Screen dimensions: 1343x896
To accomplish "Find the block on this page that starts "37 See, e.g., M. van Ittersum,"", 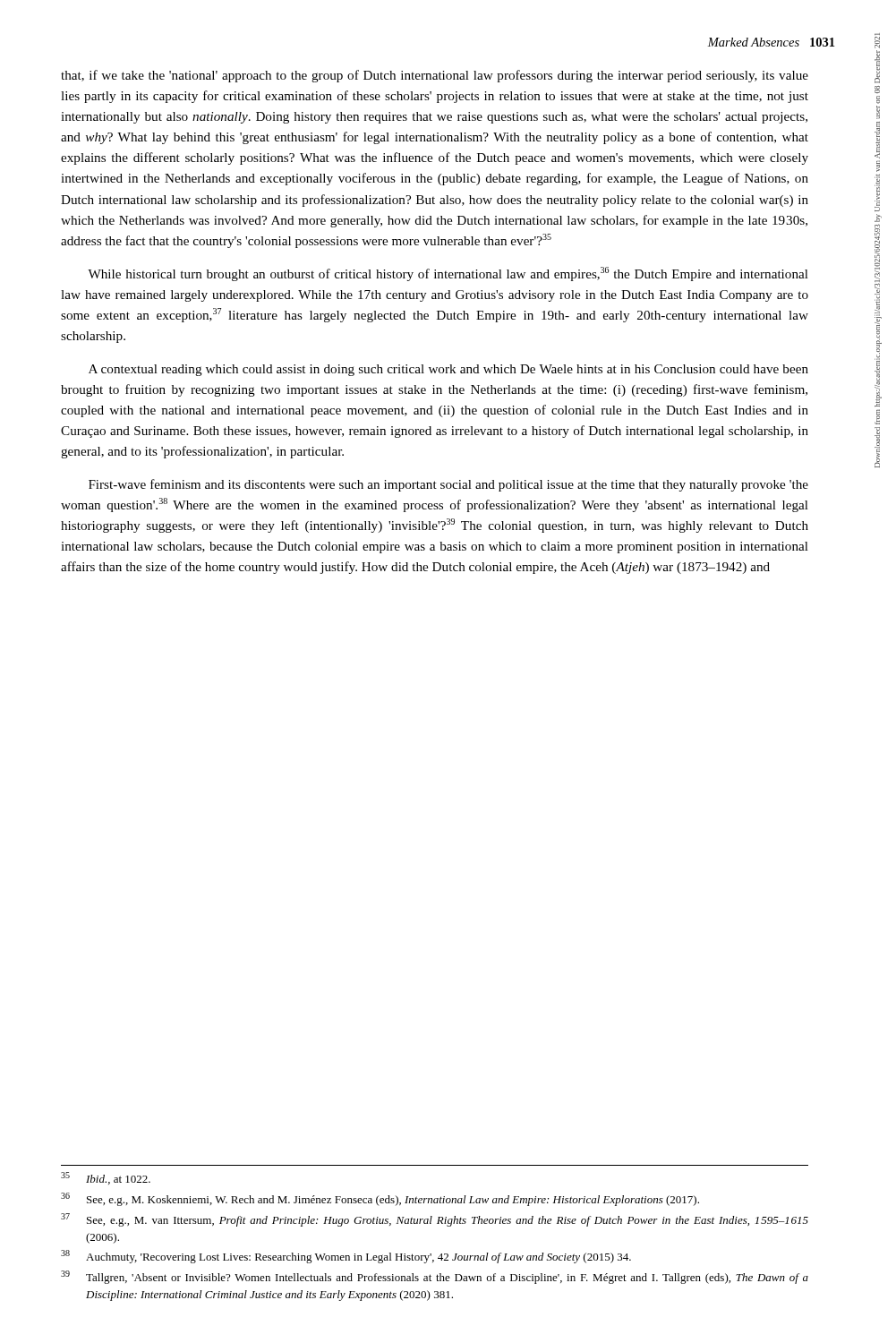I will pos(435,1229).
